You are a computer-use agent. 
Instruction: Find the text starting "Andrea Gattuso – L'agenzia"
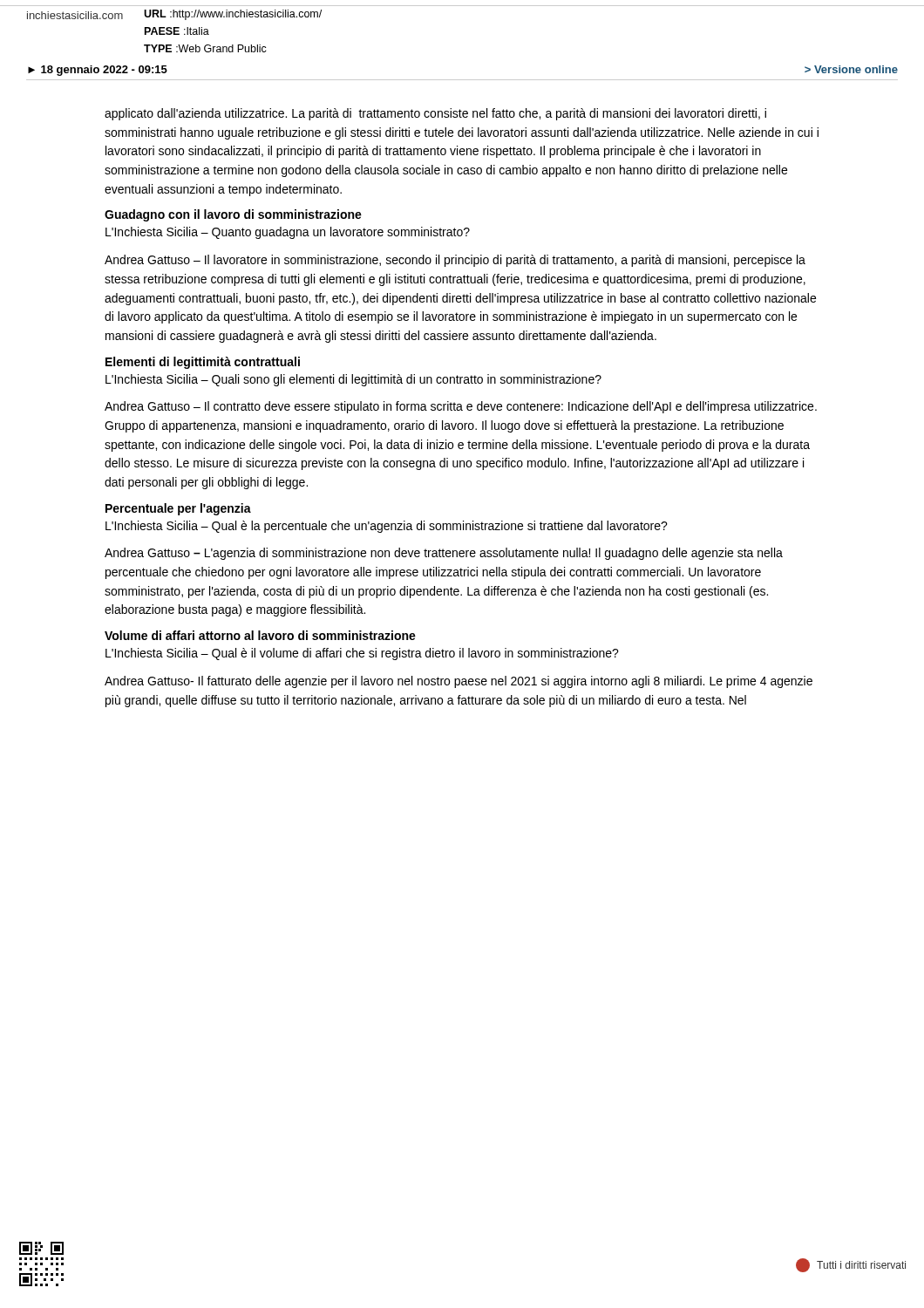pyautogui.click(x=462, y=582)
